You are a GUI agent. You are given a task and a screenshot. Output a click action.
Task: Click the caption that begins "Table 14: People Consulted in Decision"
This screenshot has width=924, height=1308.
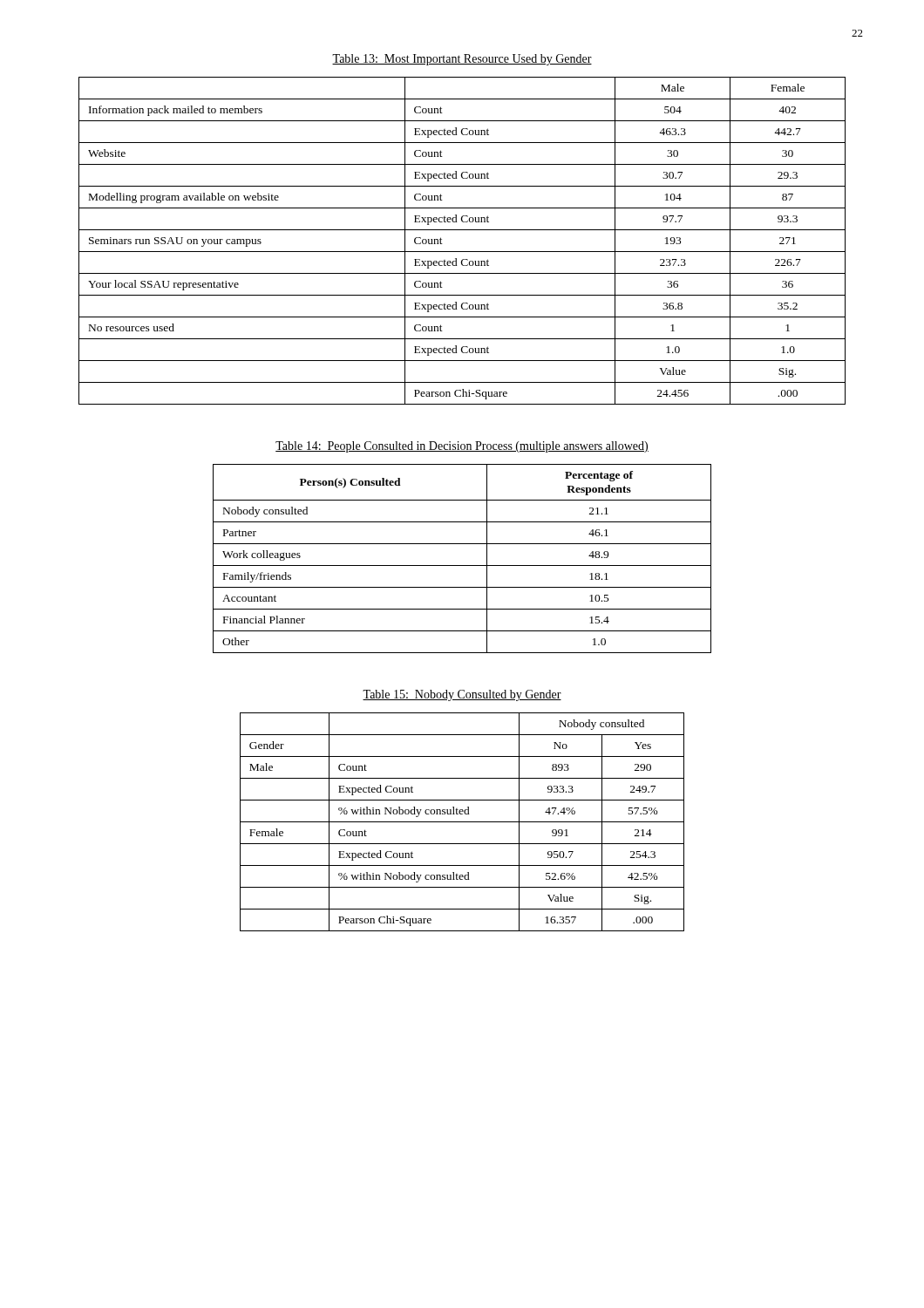point(462,446)
